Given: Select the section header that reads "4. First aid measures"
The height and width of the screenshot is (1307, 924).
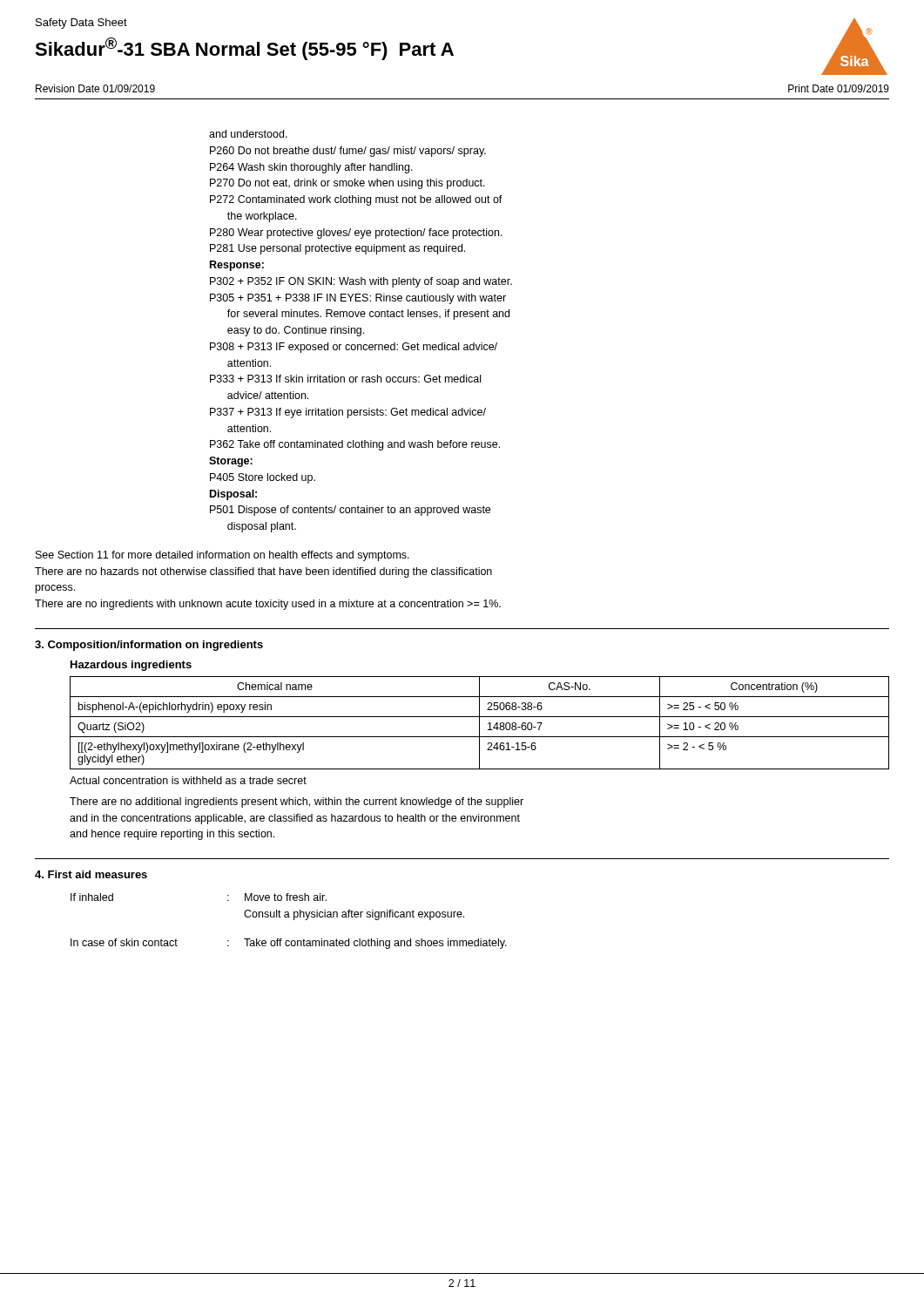Looking at the screenshot, I should (x=91, y=874).
